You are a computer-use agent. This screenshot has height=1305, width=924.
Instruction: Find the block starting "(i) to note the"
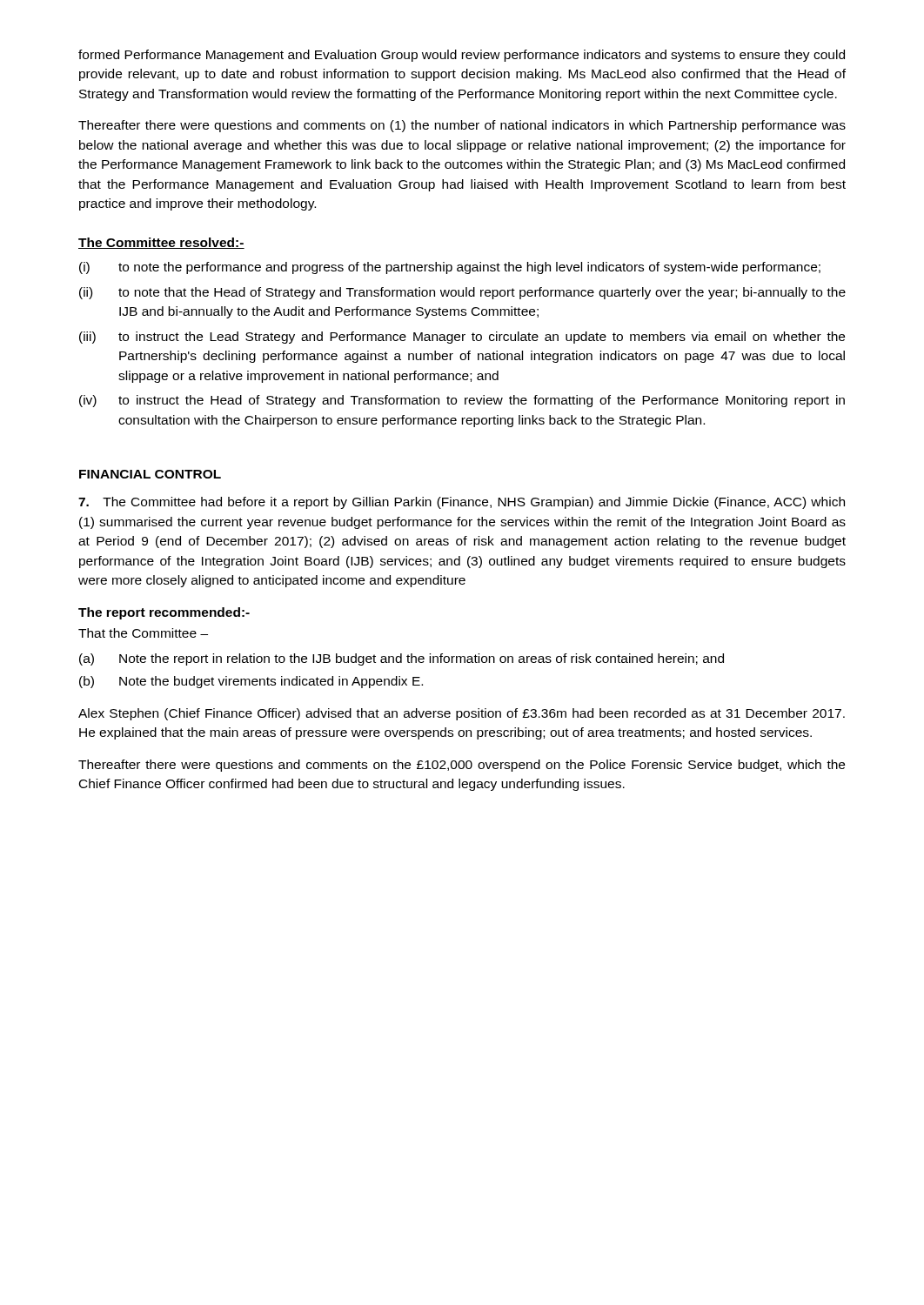[x=462, y=268]
